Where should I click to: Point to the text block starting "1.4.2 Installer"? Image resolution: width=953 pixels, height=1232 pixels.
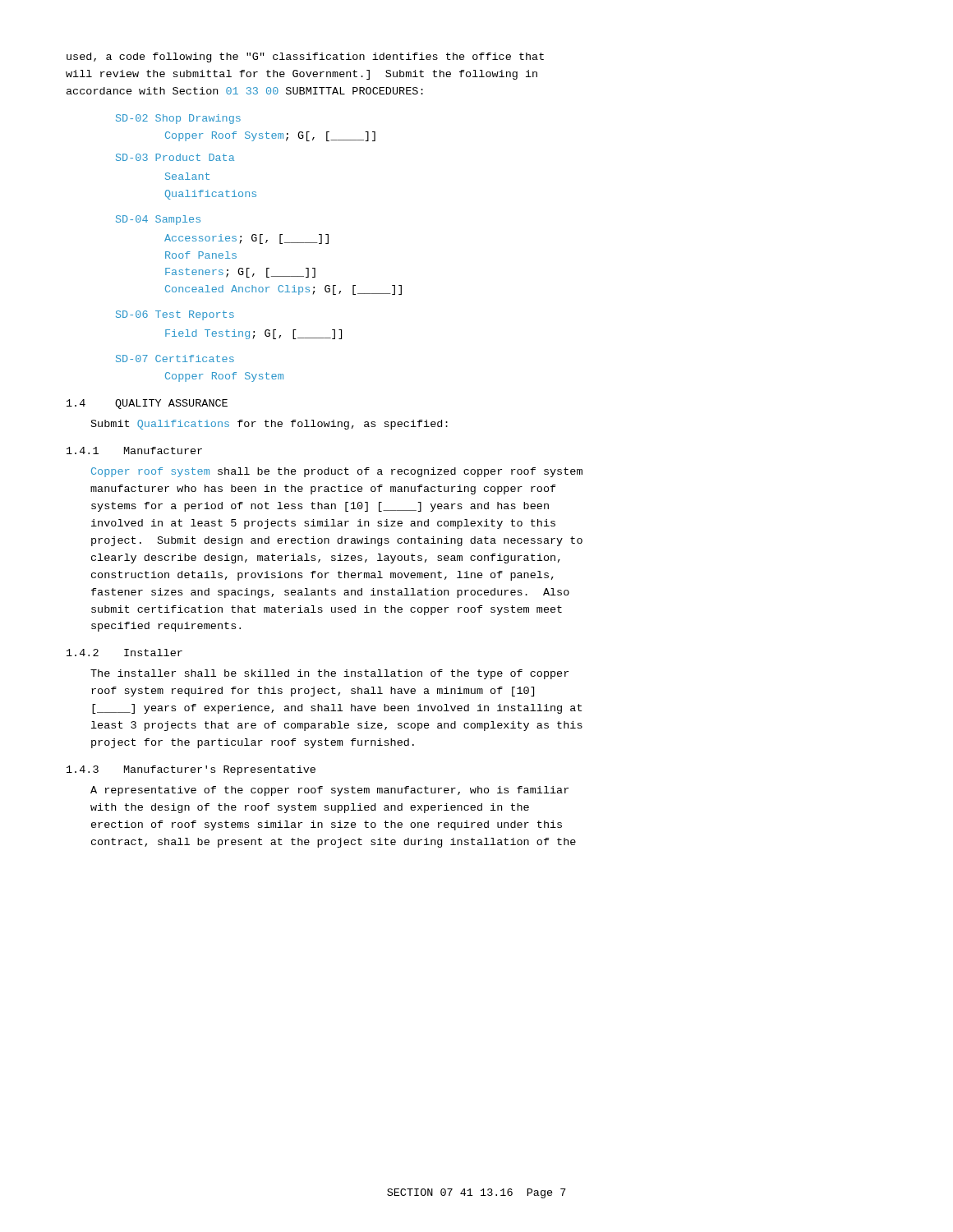point(124,654)
